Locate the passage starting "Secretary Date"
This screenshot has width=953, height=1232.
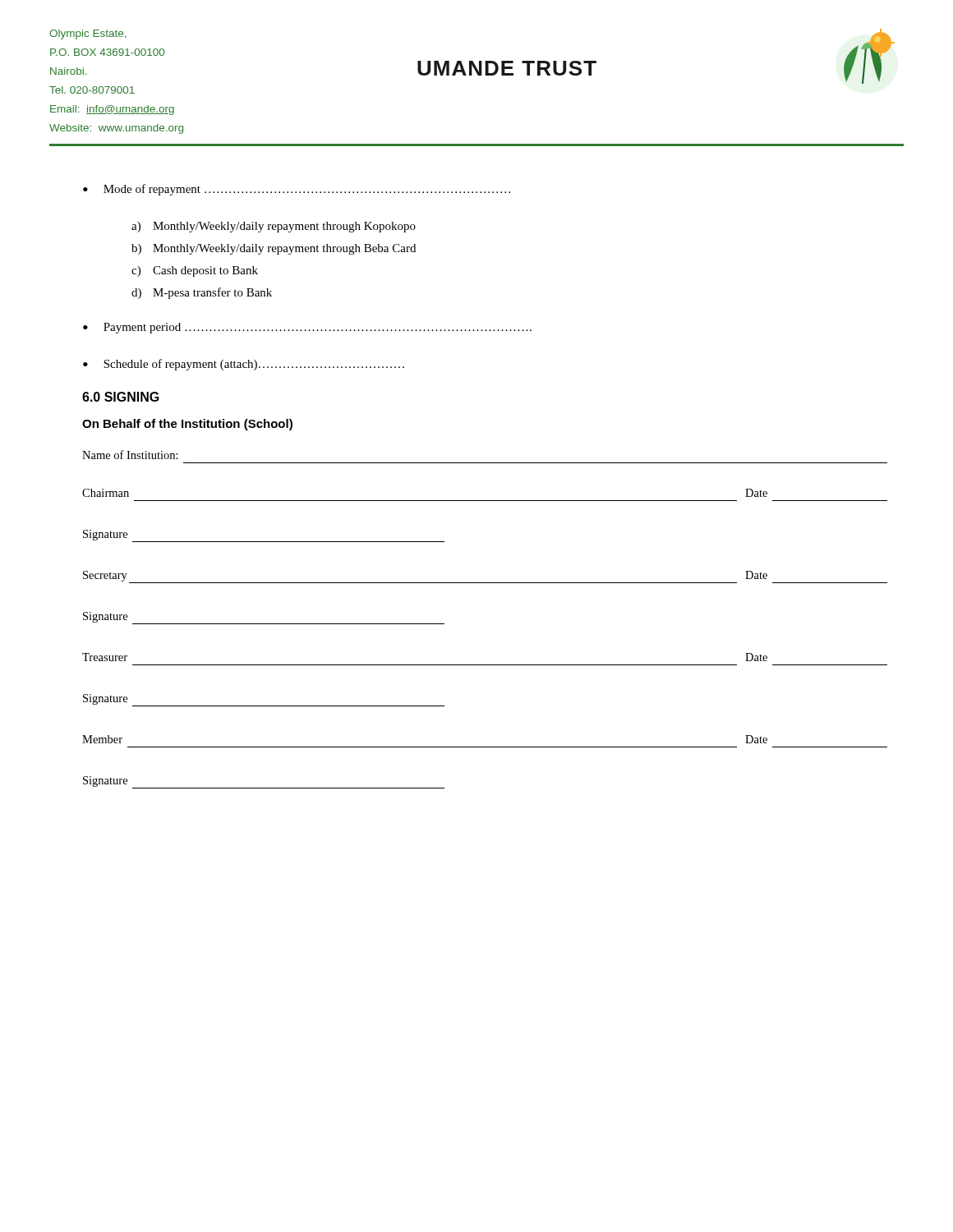485,576
